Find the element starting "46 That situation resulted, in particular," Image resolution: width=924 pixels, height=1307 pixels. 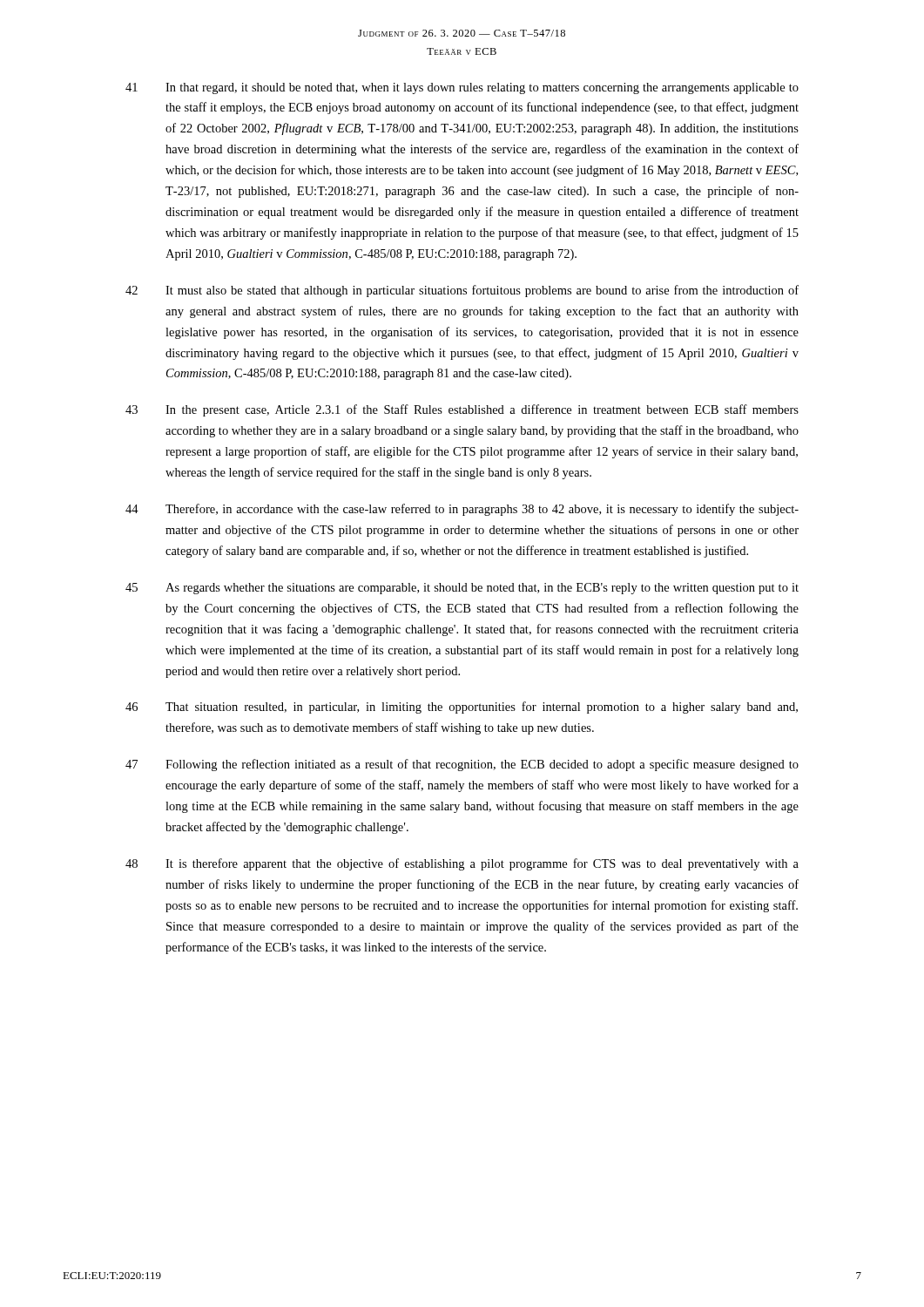tap(462, 718)
